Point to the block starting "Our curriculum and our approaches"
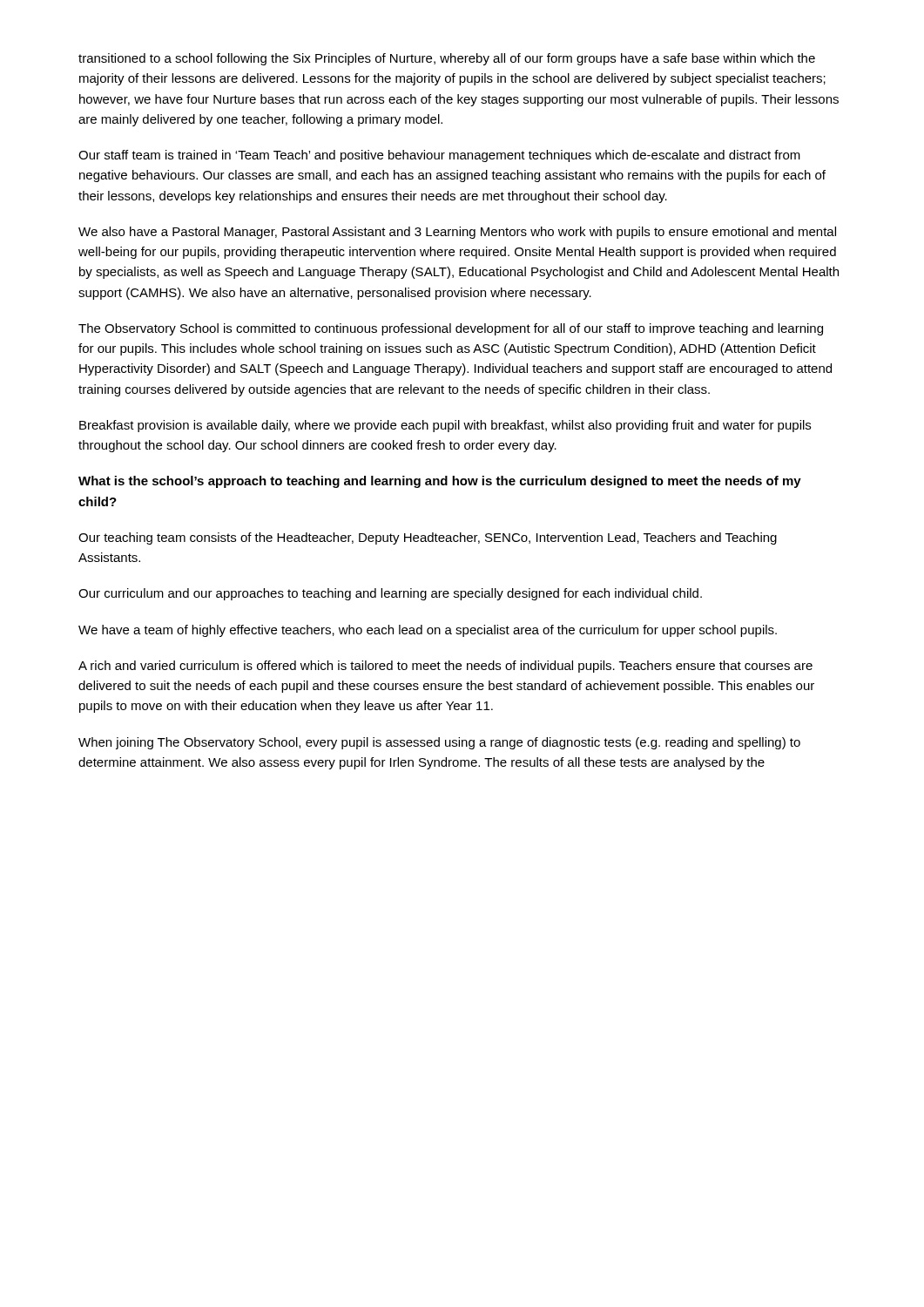Viewport: 924px width, 1307px height. [x=391, y=593]
